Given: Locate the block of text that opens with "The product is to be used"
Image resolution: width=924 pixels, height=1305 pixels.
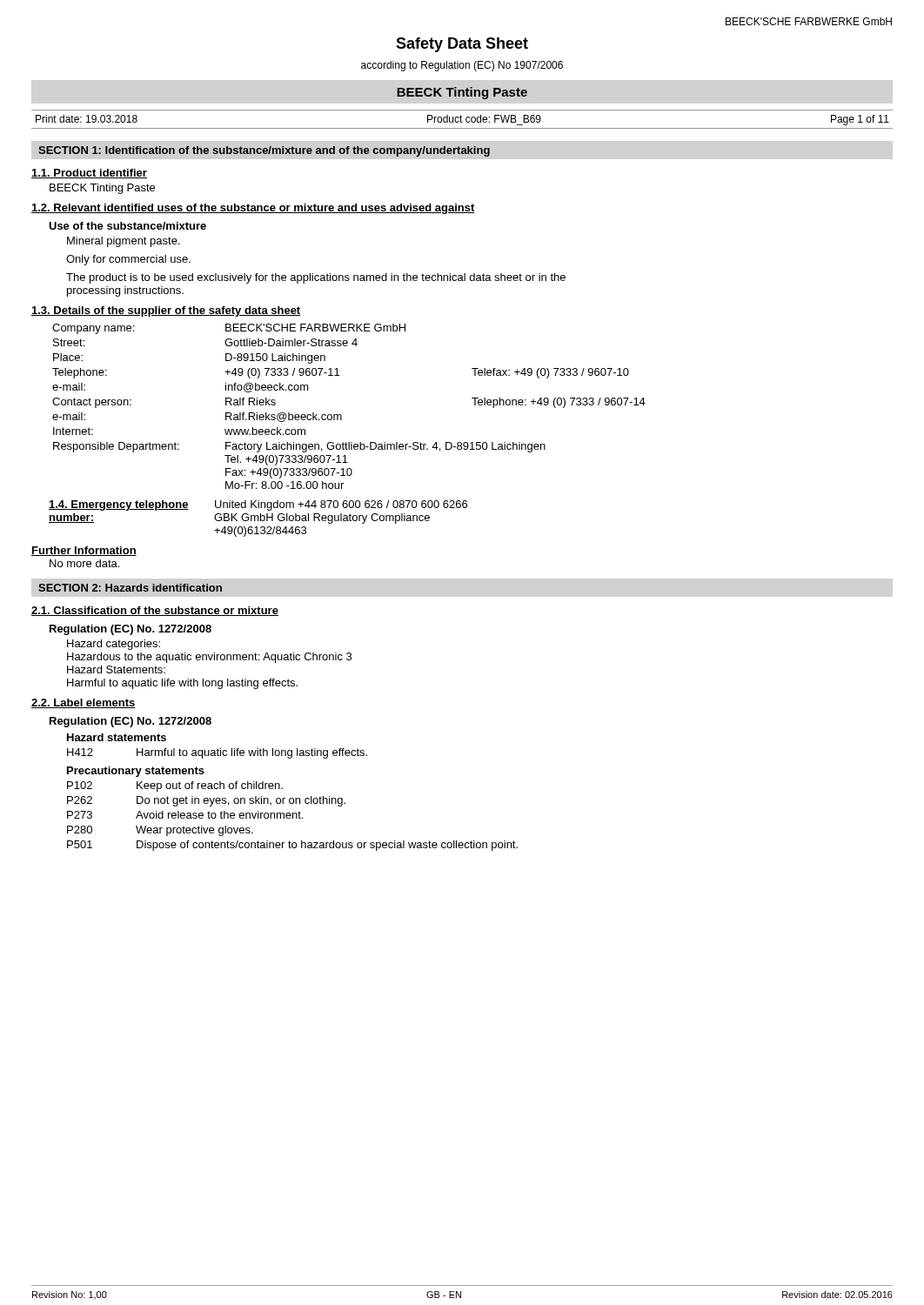Looking at the screenshot, I should (316, 284).
